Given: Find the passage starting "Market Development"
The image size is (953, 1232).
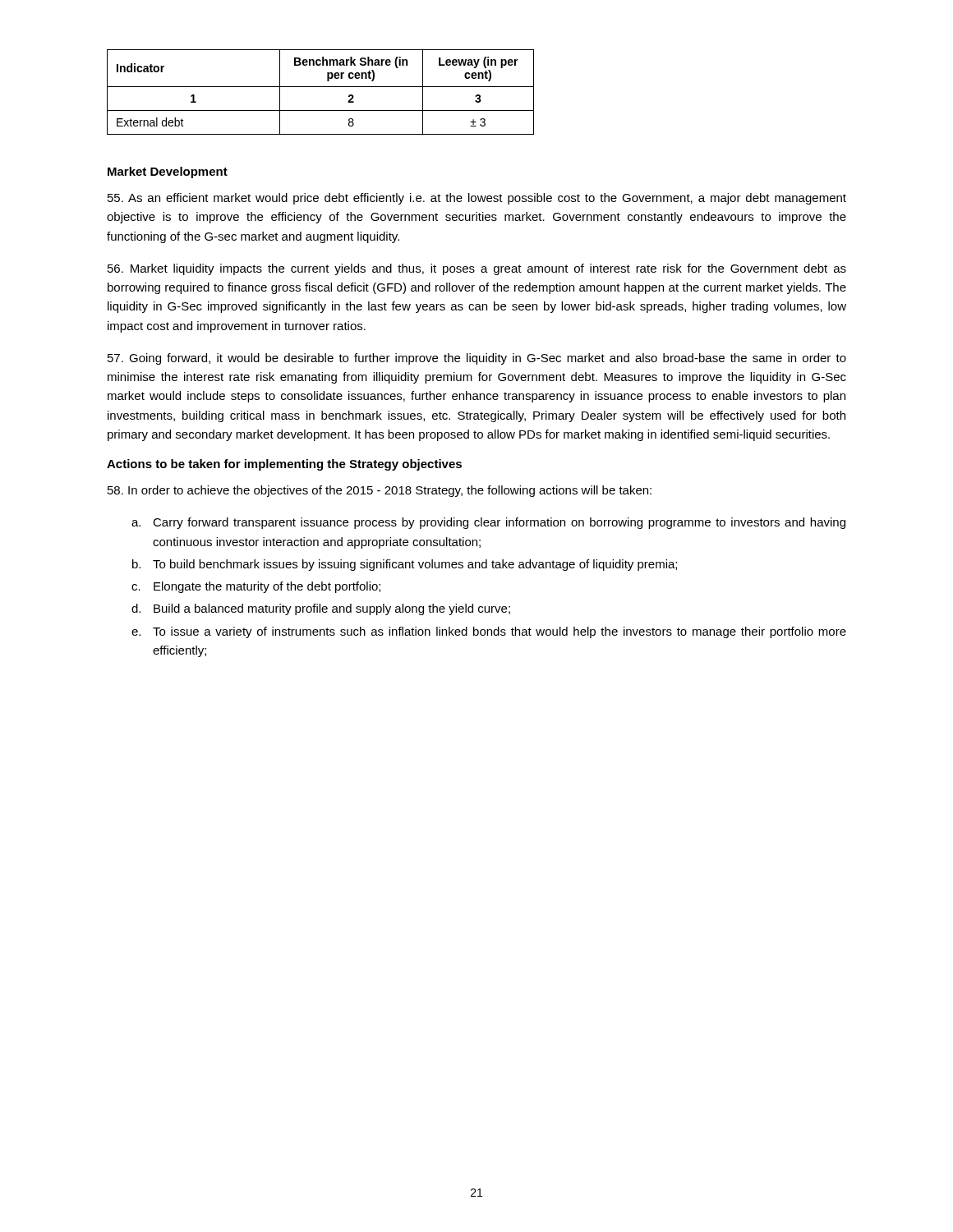Looking at the screenshot, I should point(167,171).
